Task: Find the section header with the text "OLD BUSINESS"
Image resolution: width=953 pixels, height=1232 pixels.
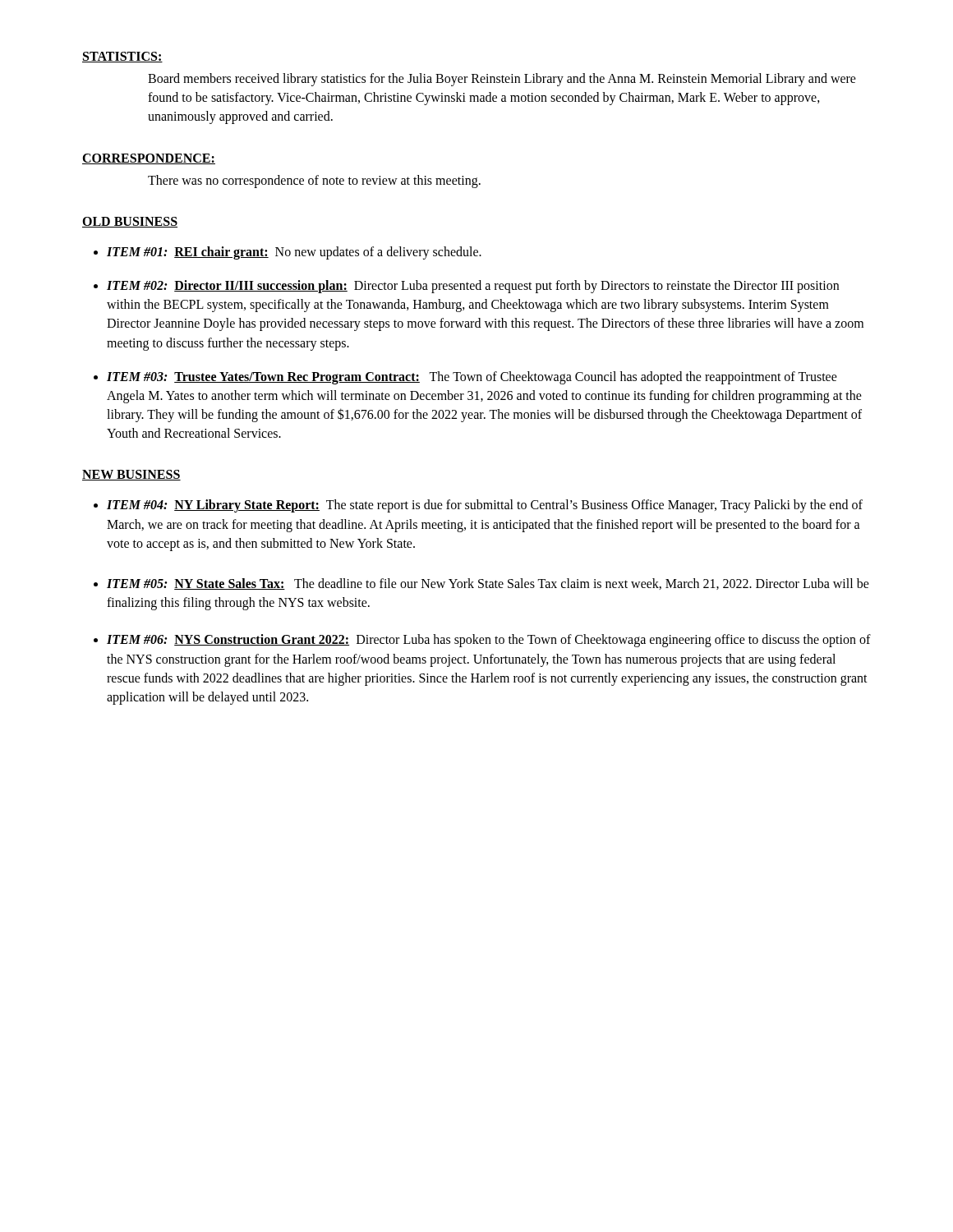Action: 130,221
